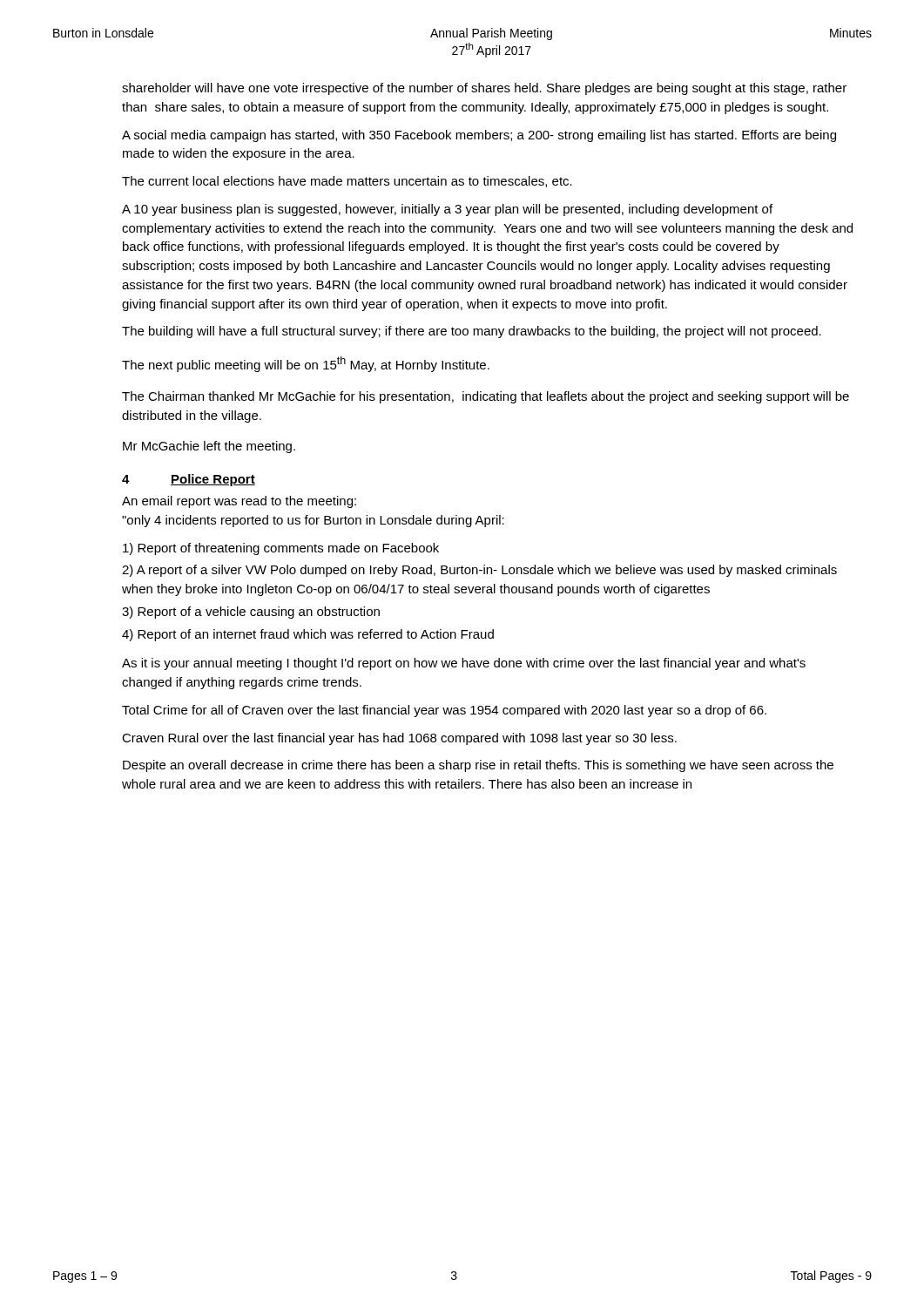Locate the text block starting "A social media campaign has started,"
Image resolution: width=924 pixels, height=1307 pixels.
[x=479, y=144]
